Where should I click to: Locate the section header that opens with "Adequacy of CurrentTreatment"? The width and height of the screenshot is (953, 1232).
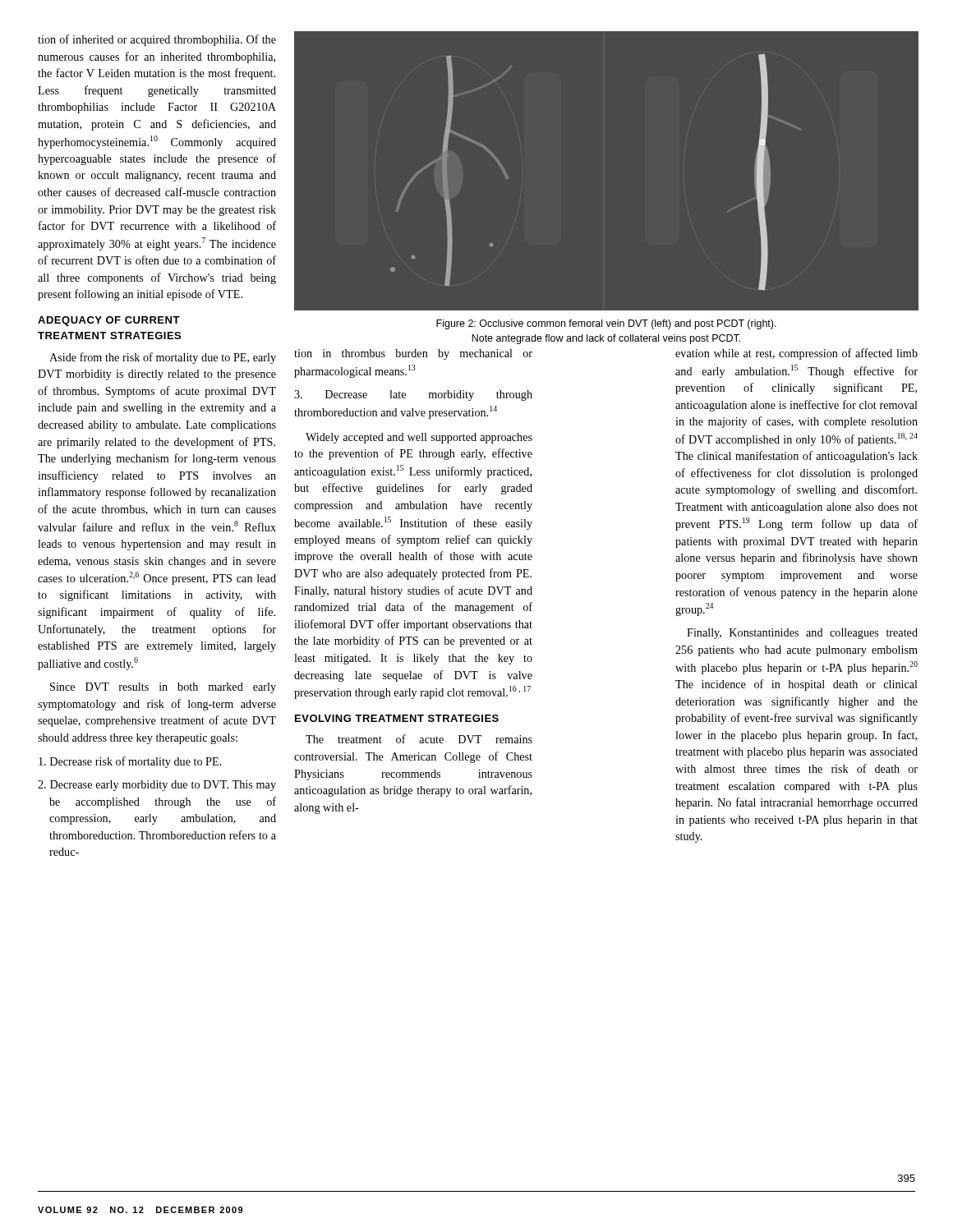click(x=110, y=328)
